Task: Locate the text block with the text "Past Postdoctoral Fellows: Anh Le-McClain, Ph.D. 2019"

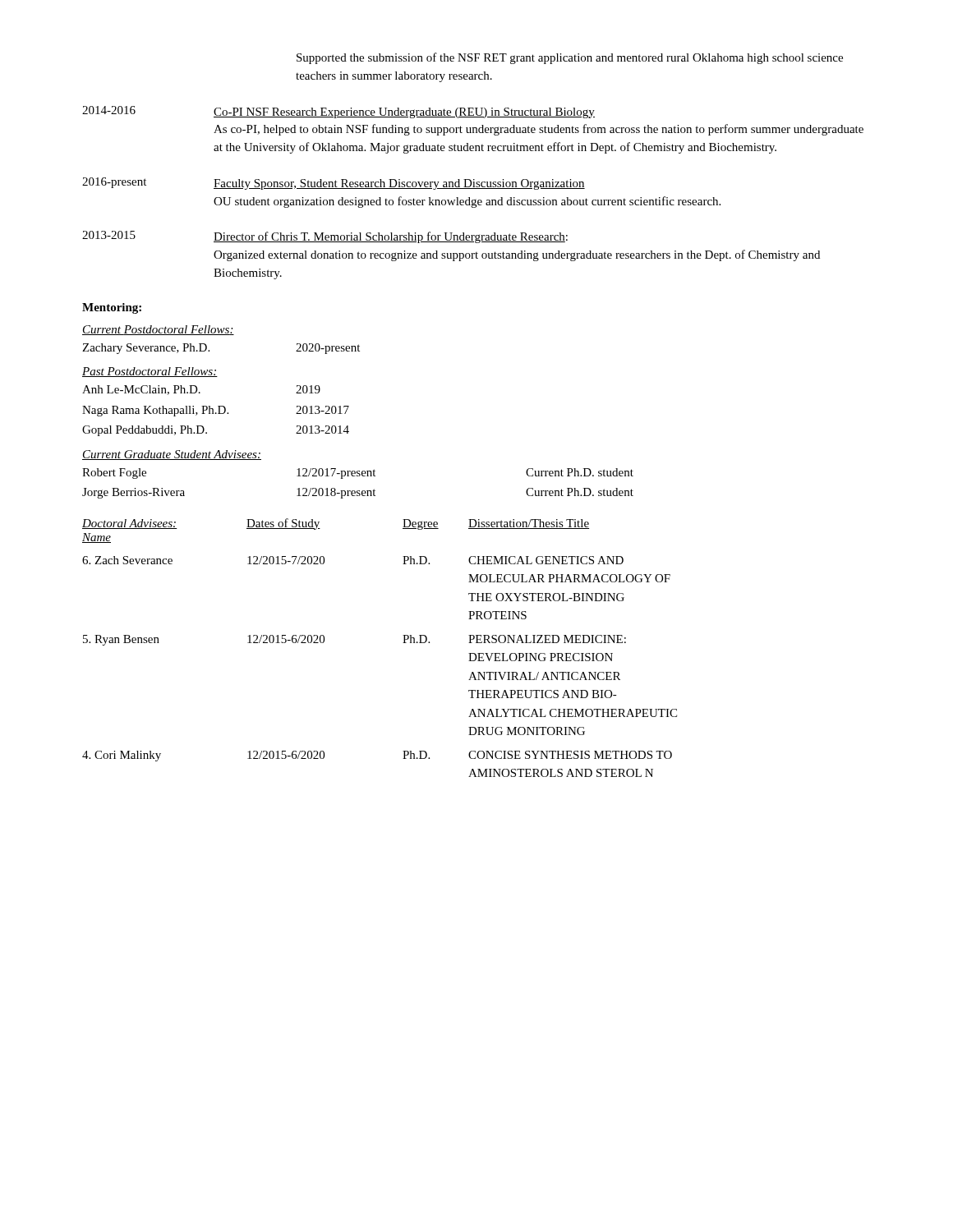Action: tap(150, 372)
